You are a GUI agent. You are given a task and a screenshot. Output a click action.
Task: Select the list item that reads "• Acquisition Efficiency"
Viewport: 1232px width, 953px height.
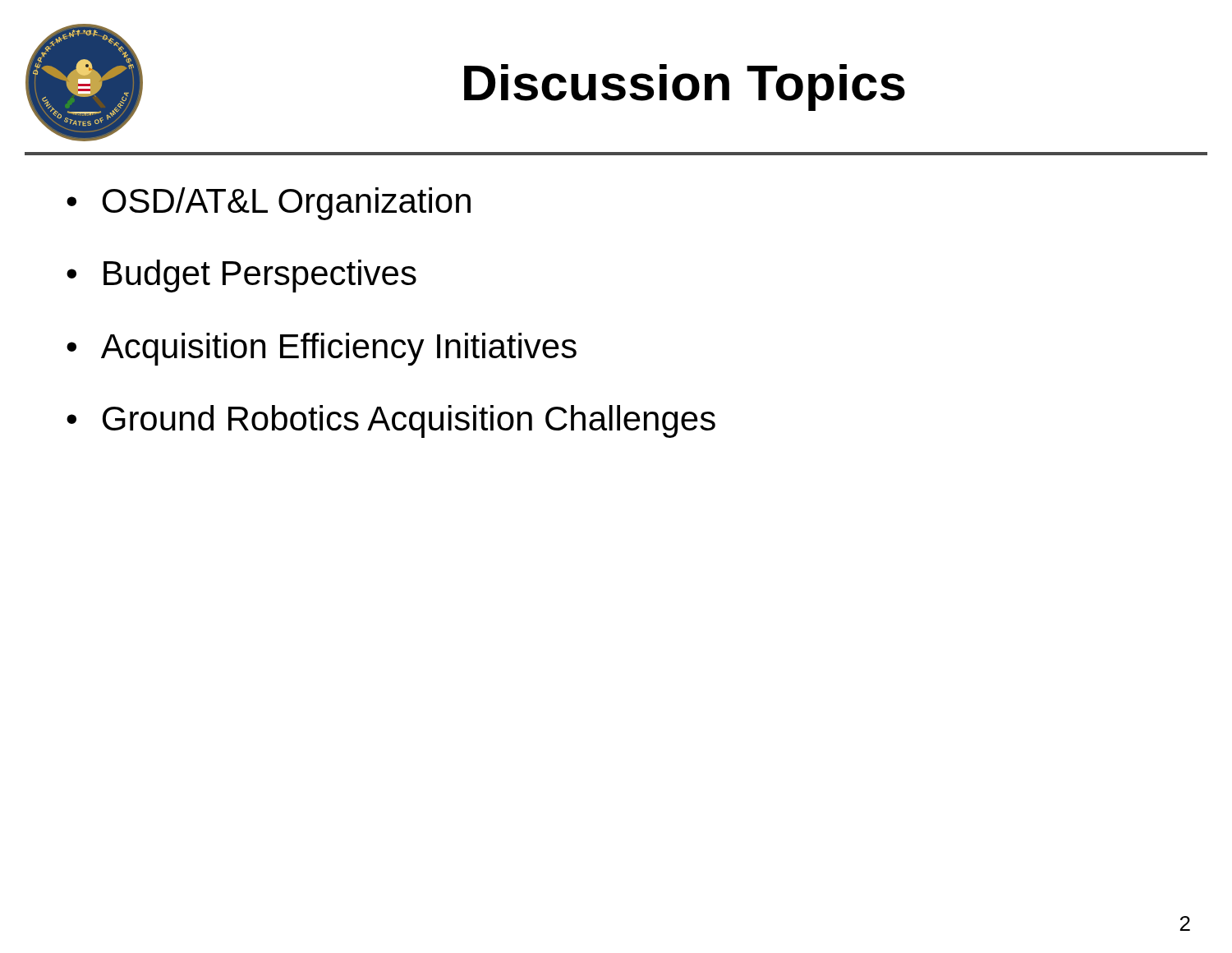click(322, 347)
